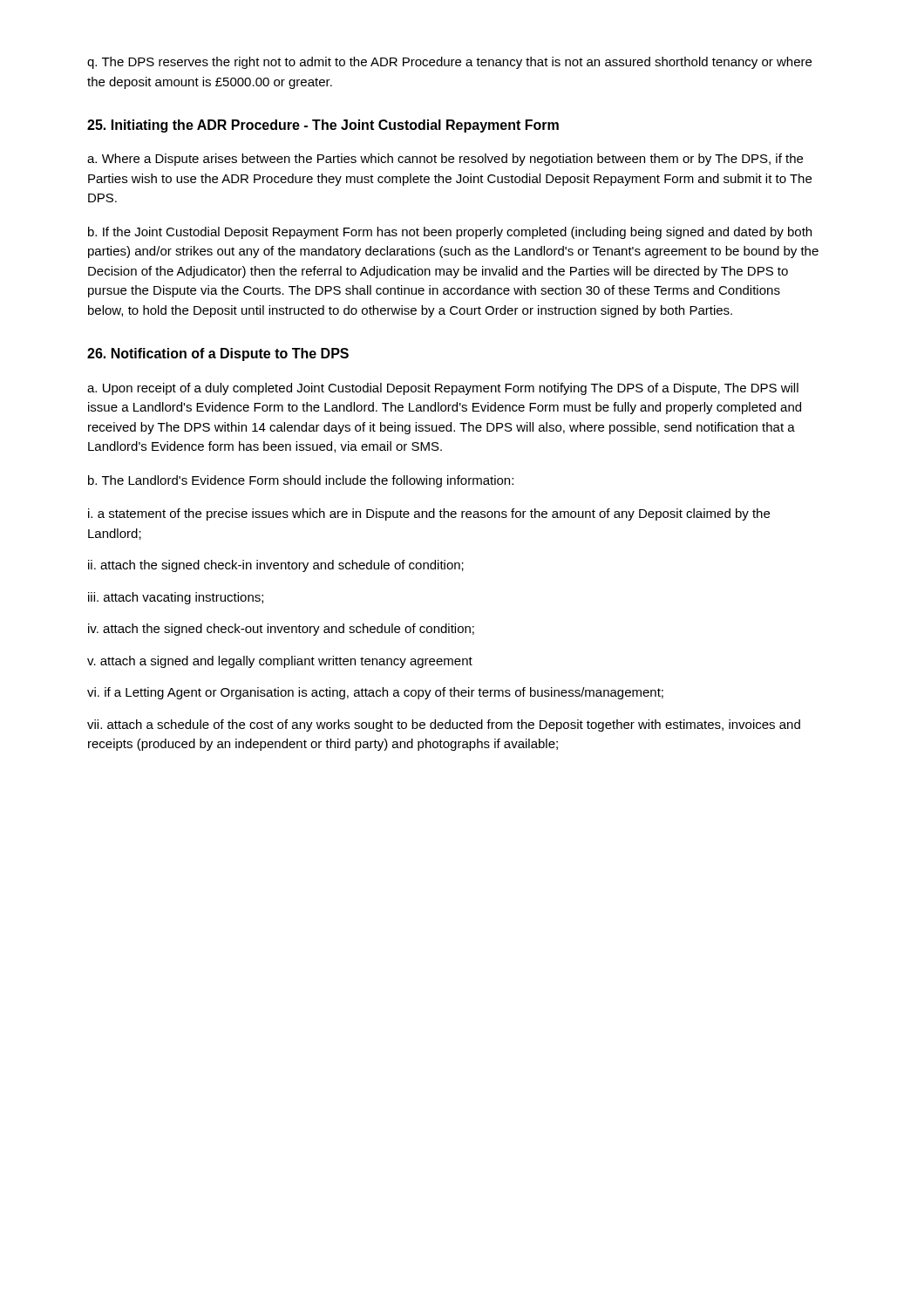Find the passage starting "v. attach a"
924x1308 pixels.
tap(280, 660)
